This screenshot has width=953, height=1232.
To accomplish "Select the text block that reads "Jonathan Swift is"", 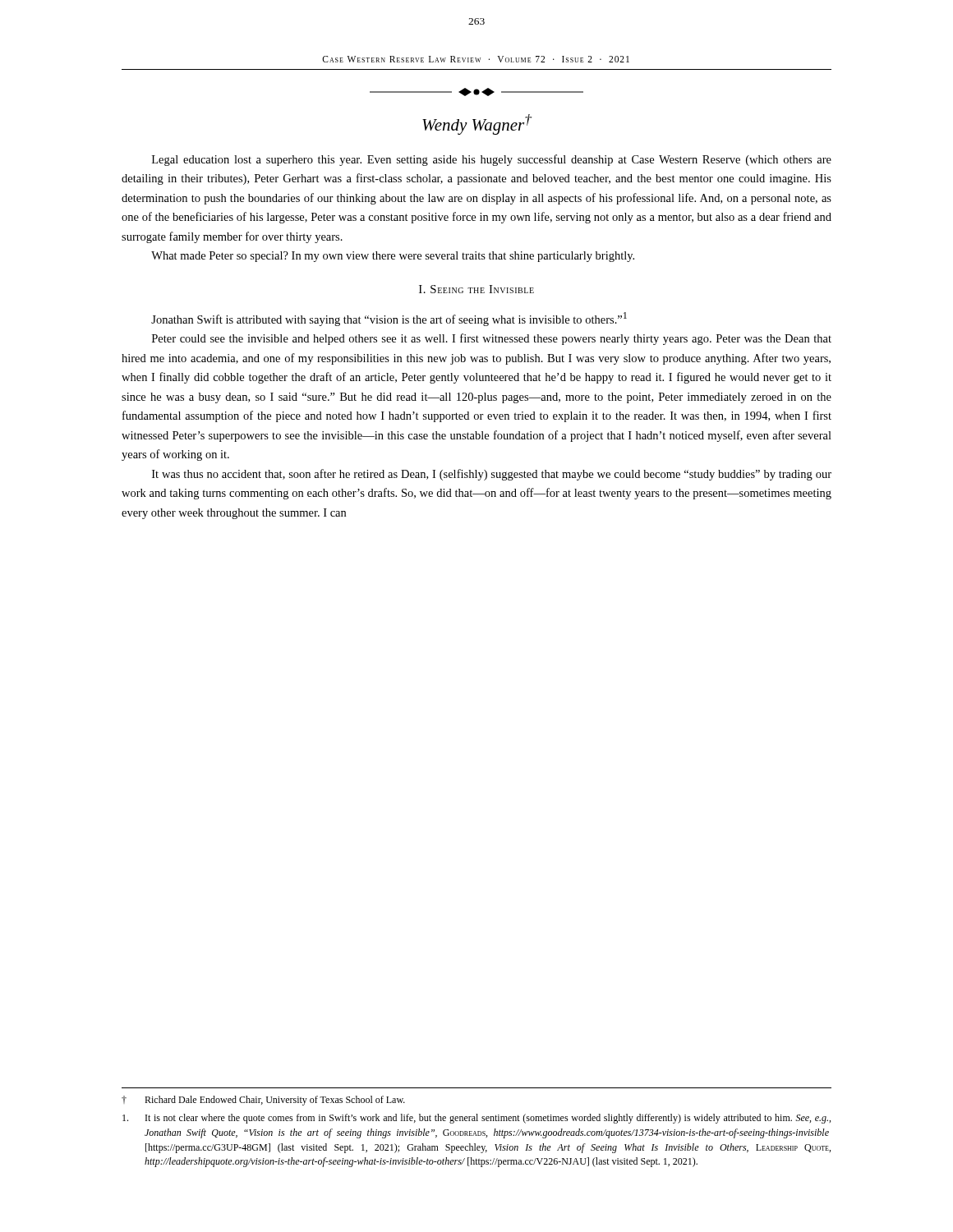I will coord(476,415).
